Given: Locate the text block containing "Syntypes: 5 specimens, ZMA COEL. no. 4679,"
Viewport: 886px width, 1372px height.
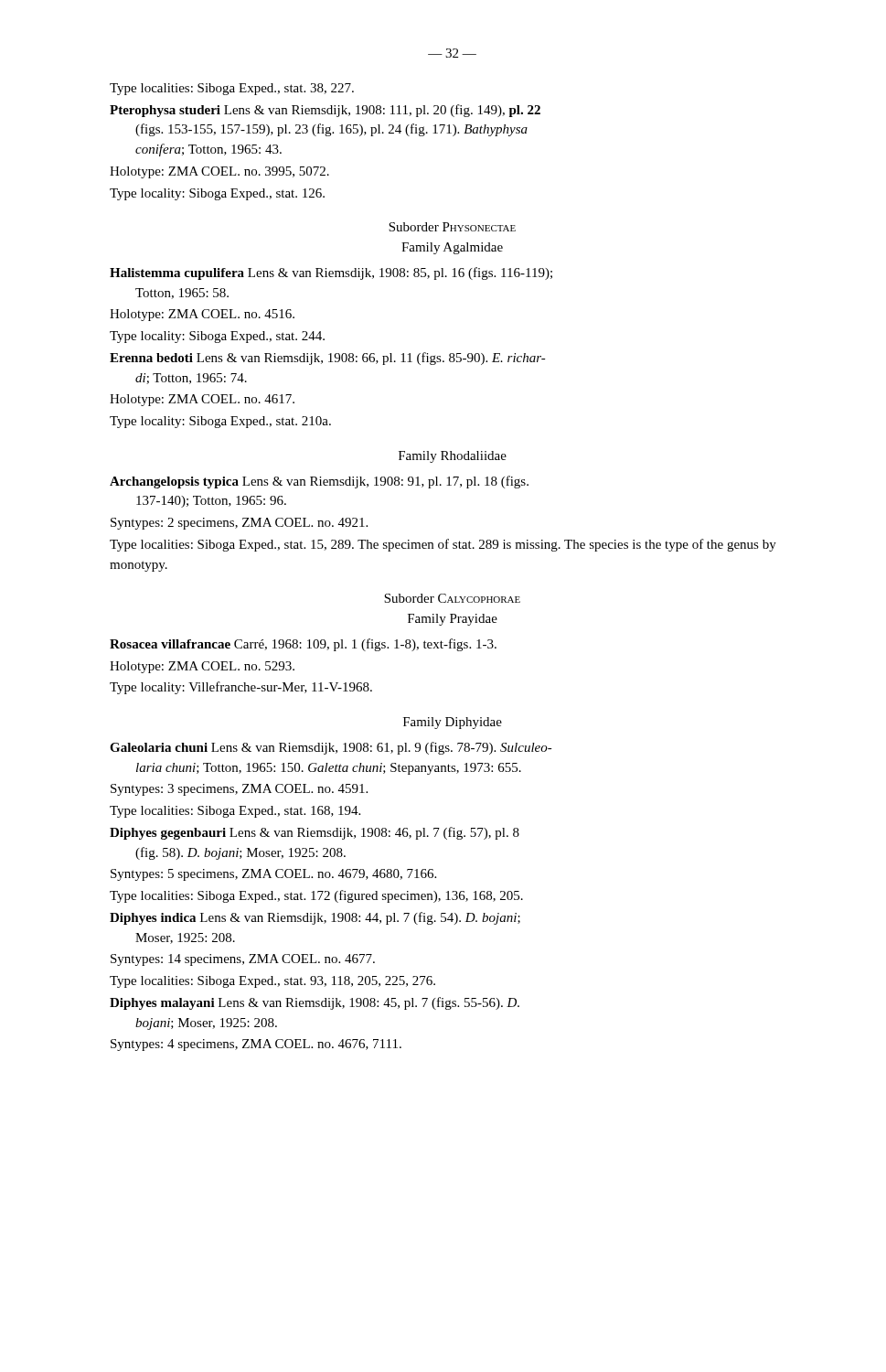Looking at the screenshot, I should pyautogui.click(x=274, y=874).
